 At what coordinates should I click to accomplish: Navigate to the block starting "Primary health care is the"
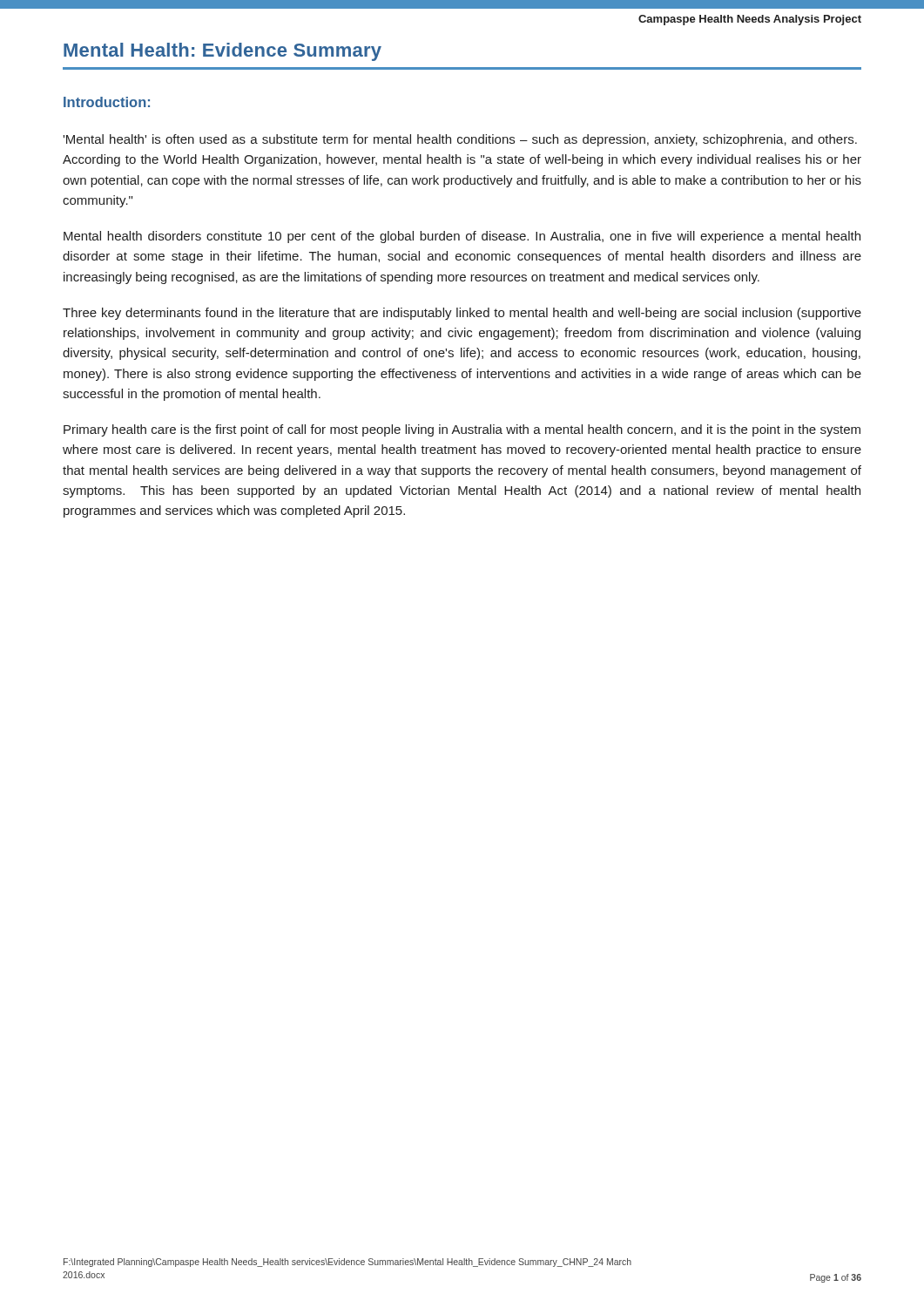tap(462, 470)
